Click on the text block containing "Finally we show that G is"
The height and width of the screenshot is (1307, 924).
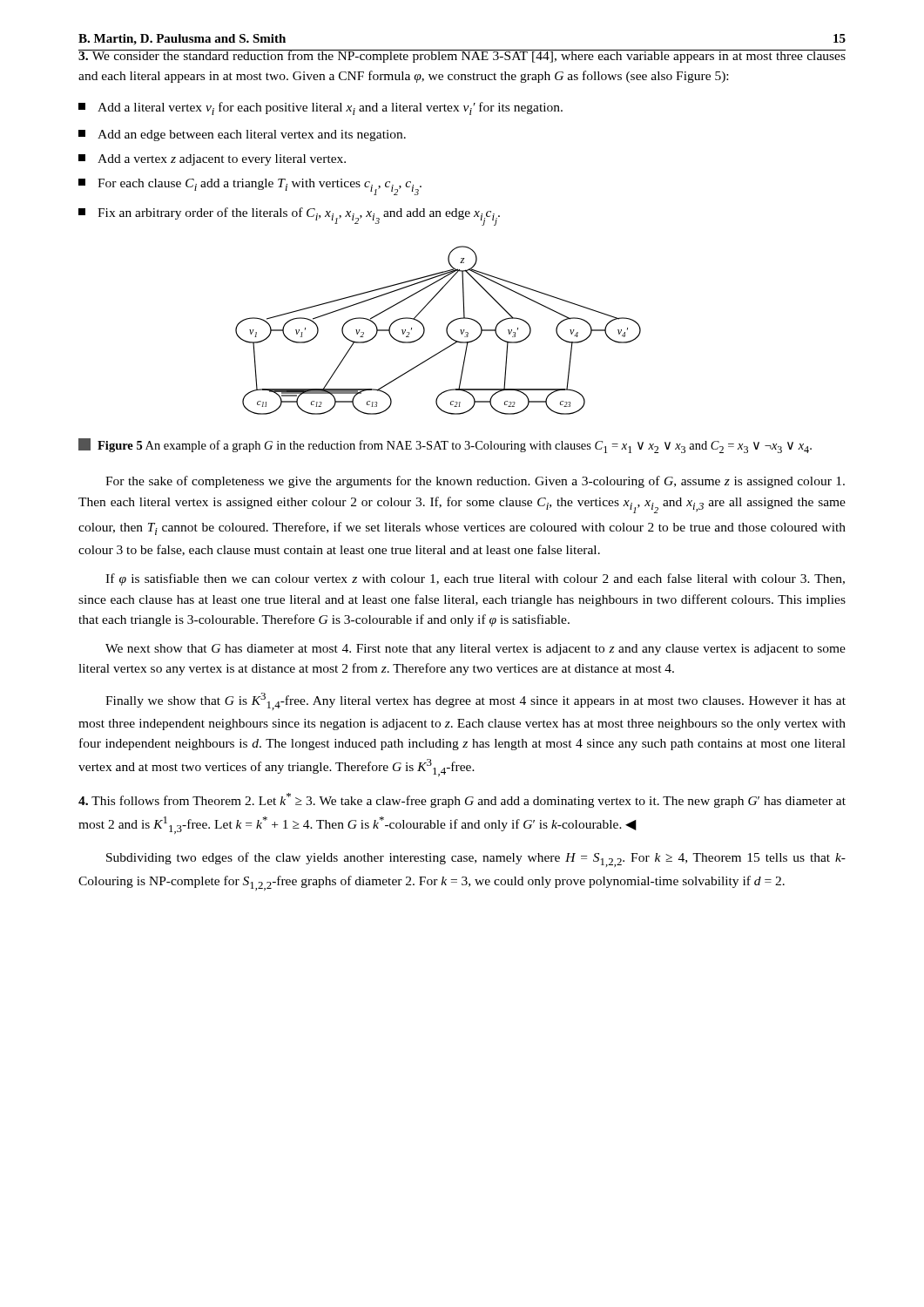[x=462, y=733]
